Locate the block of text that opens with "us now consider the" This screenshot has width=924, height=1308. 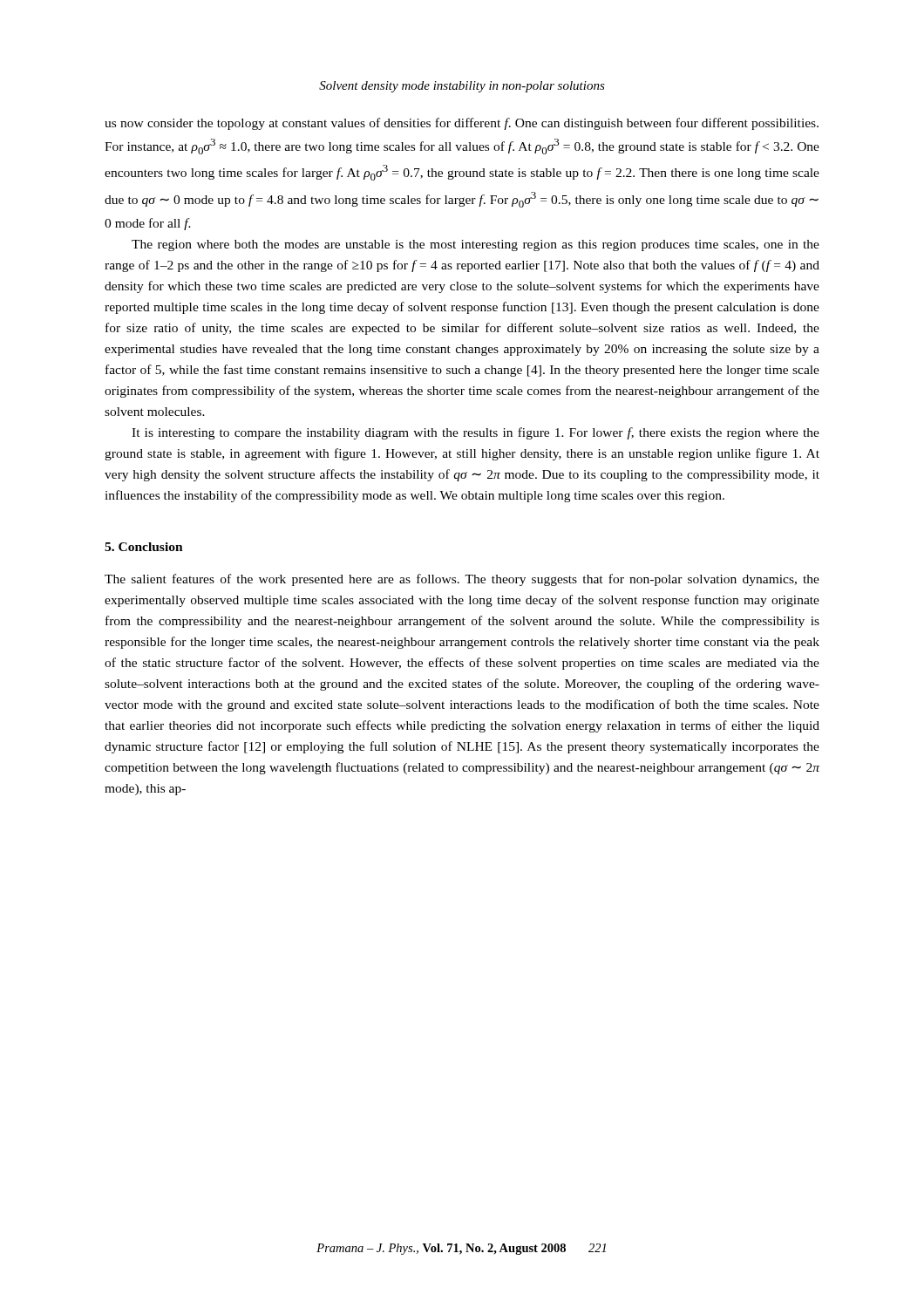[x=462, y=309]
